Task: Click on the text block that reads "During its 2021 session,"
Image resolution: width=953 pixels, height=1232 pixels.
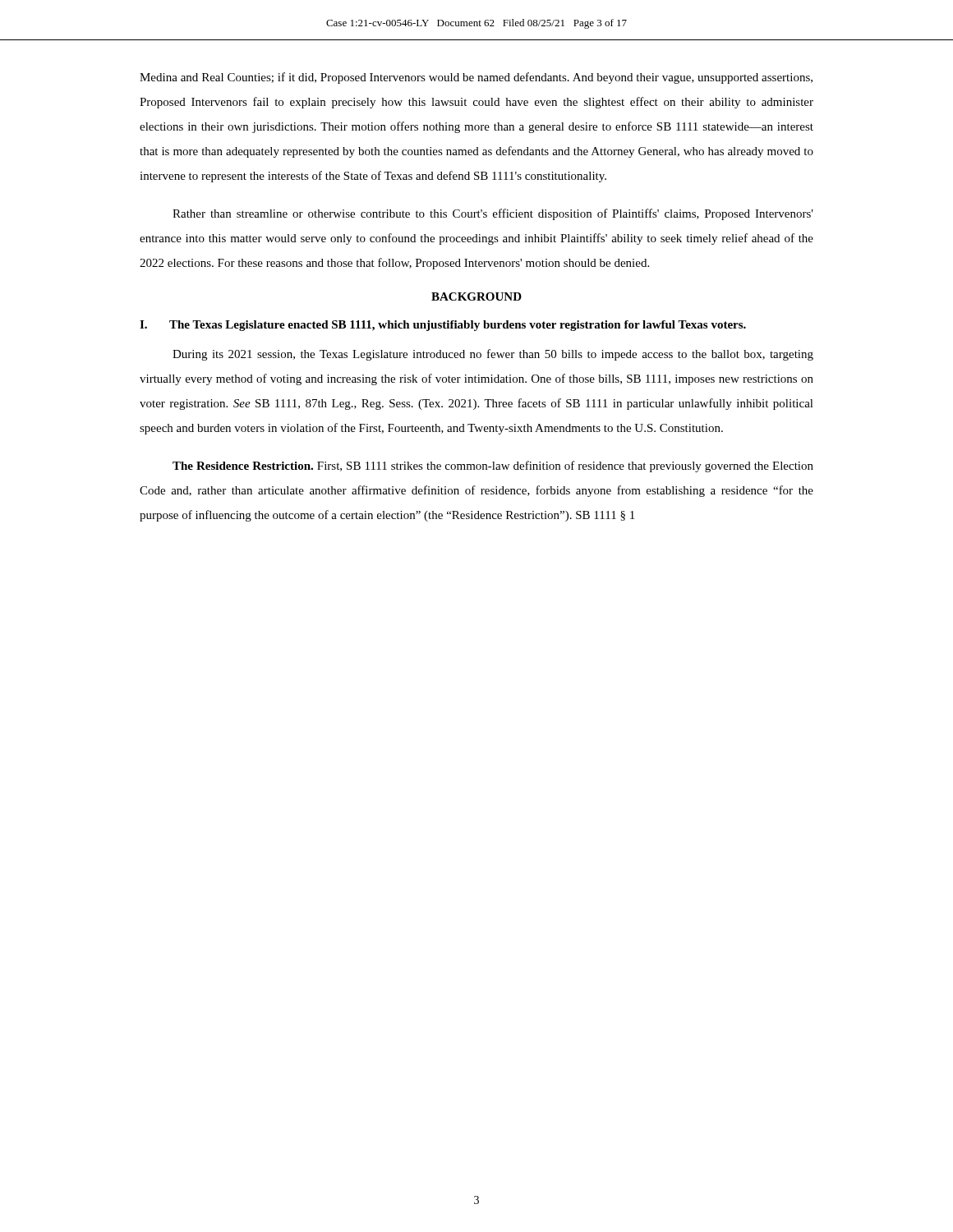Action: [x=476, y=391]
